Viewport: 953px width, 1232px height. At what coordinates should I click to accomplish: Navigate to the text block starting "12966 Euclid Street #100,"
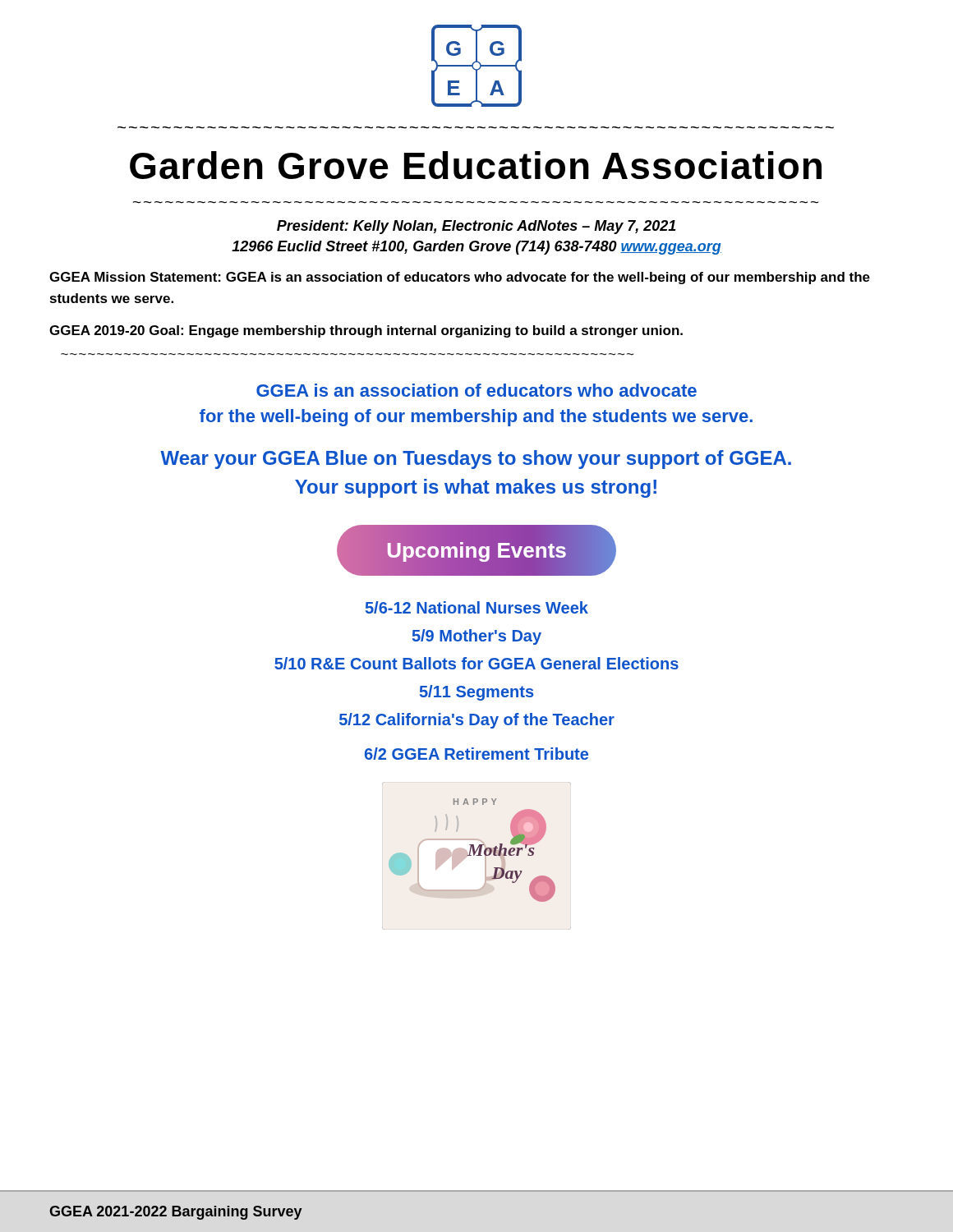[476, 246]
